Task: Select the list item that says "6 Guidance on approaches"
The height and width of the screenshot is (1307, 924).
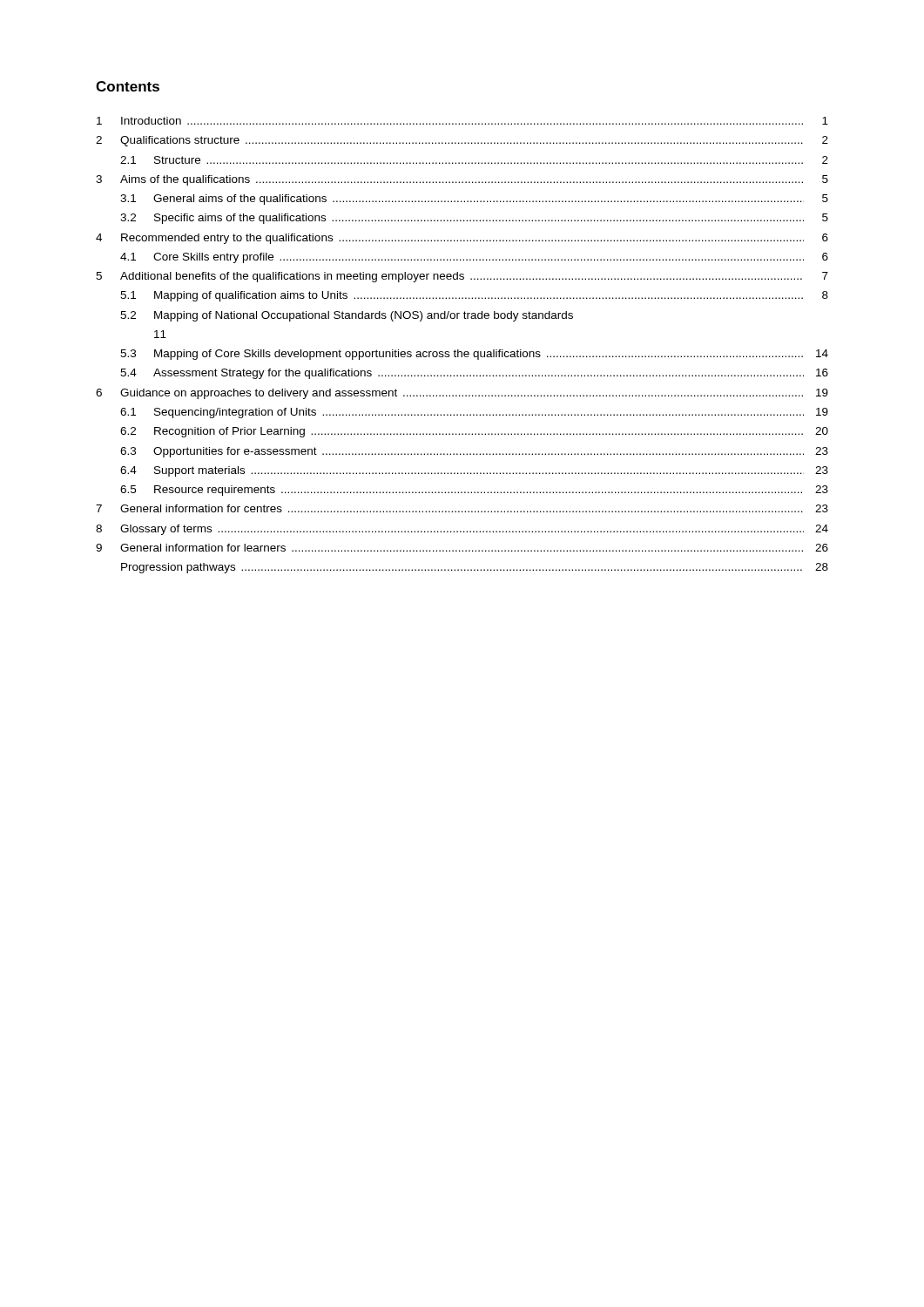Action: point(462,393)
